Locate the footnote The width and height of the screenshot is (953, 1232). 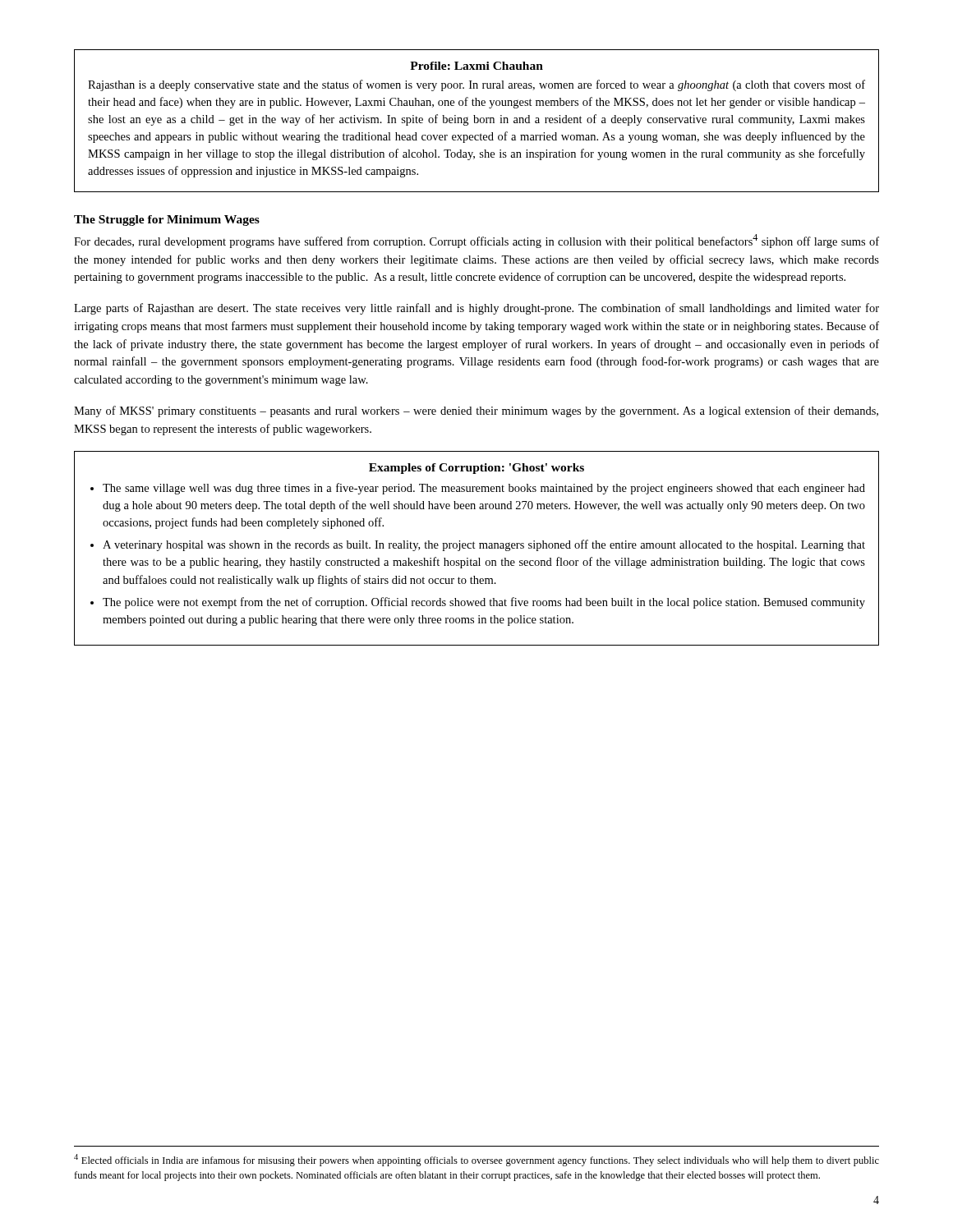476,1166
